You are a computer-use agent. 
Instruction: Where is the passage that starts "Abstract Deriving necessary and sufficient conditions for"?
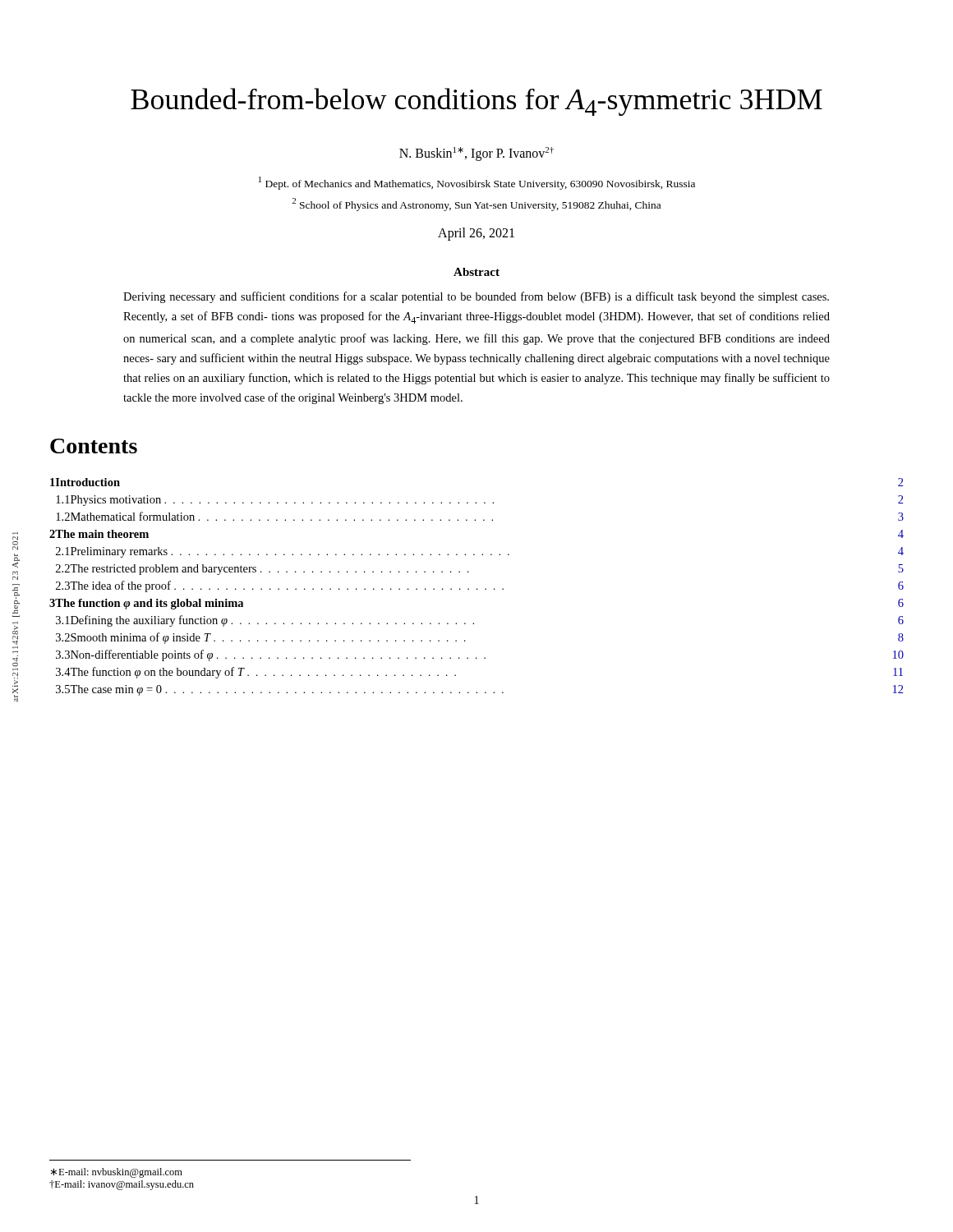pos(476,337)
